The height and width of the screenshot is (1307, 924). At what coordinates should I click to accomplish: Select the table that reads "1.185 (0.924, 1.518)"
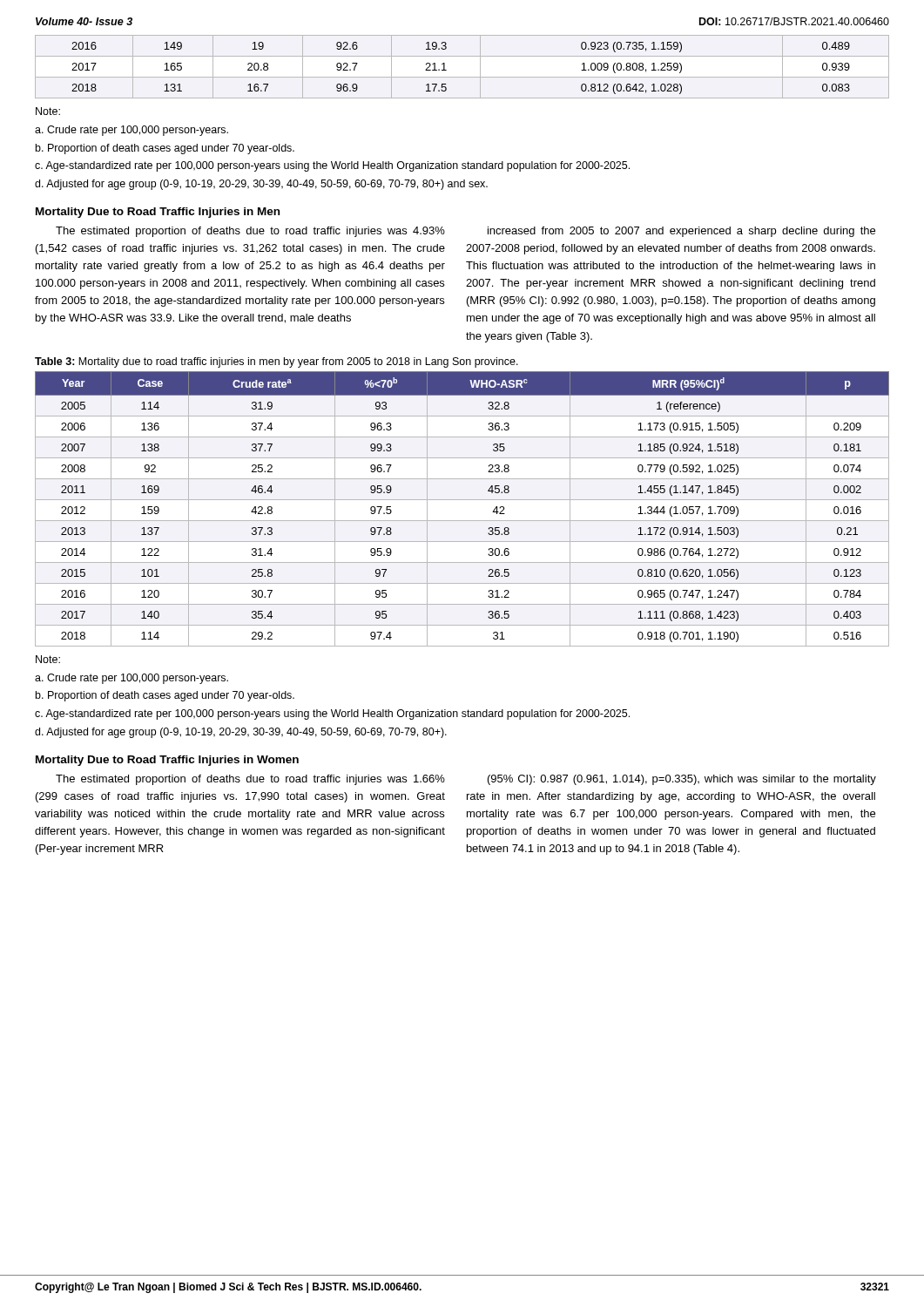(x=462, y=509)
